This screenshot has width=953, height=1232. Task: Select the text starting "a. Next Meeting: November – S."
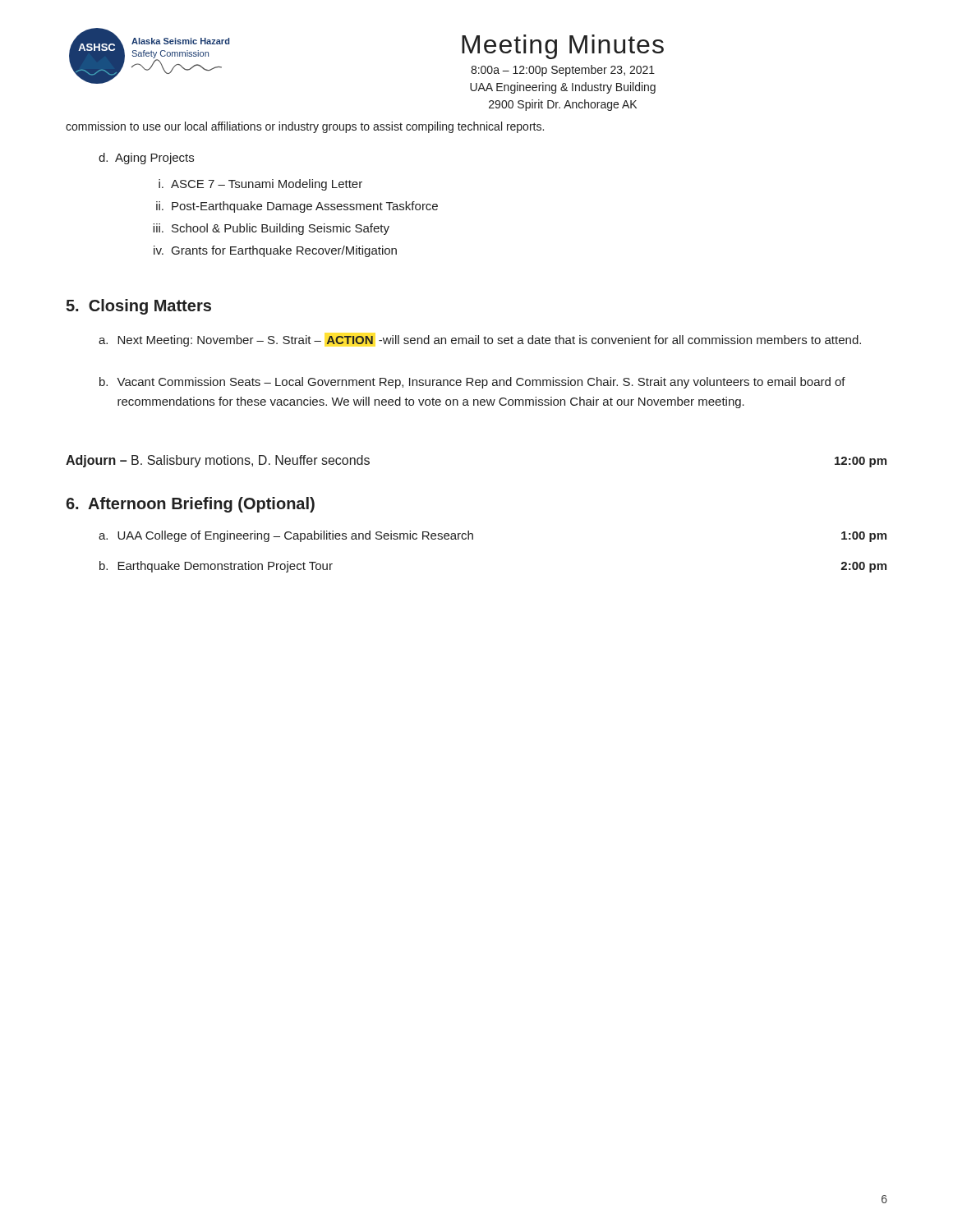[480, 340]
